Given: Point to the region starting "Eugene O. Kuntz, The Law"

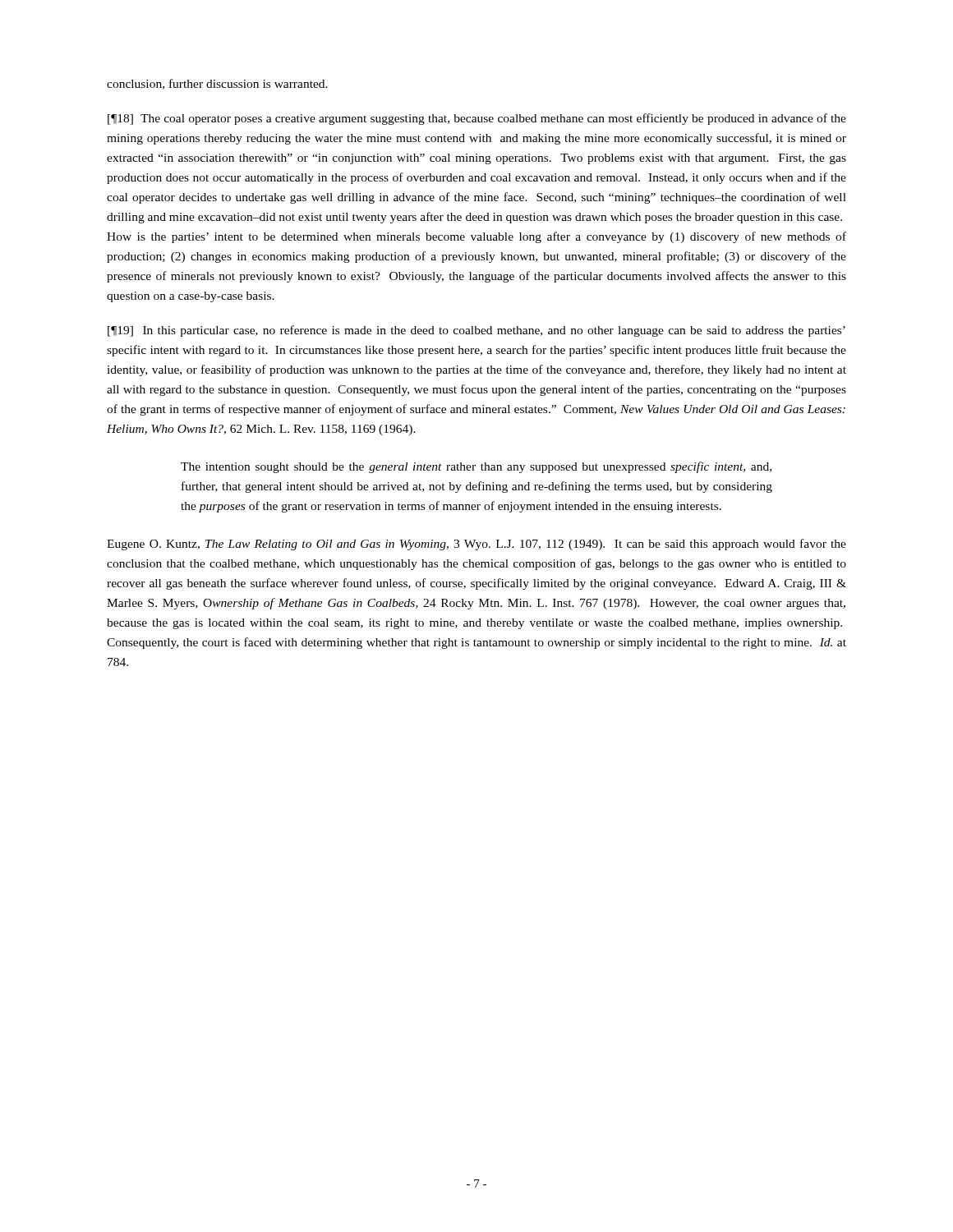Looking at the screenshot, I should [x=476, y=603].
